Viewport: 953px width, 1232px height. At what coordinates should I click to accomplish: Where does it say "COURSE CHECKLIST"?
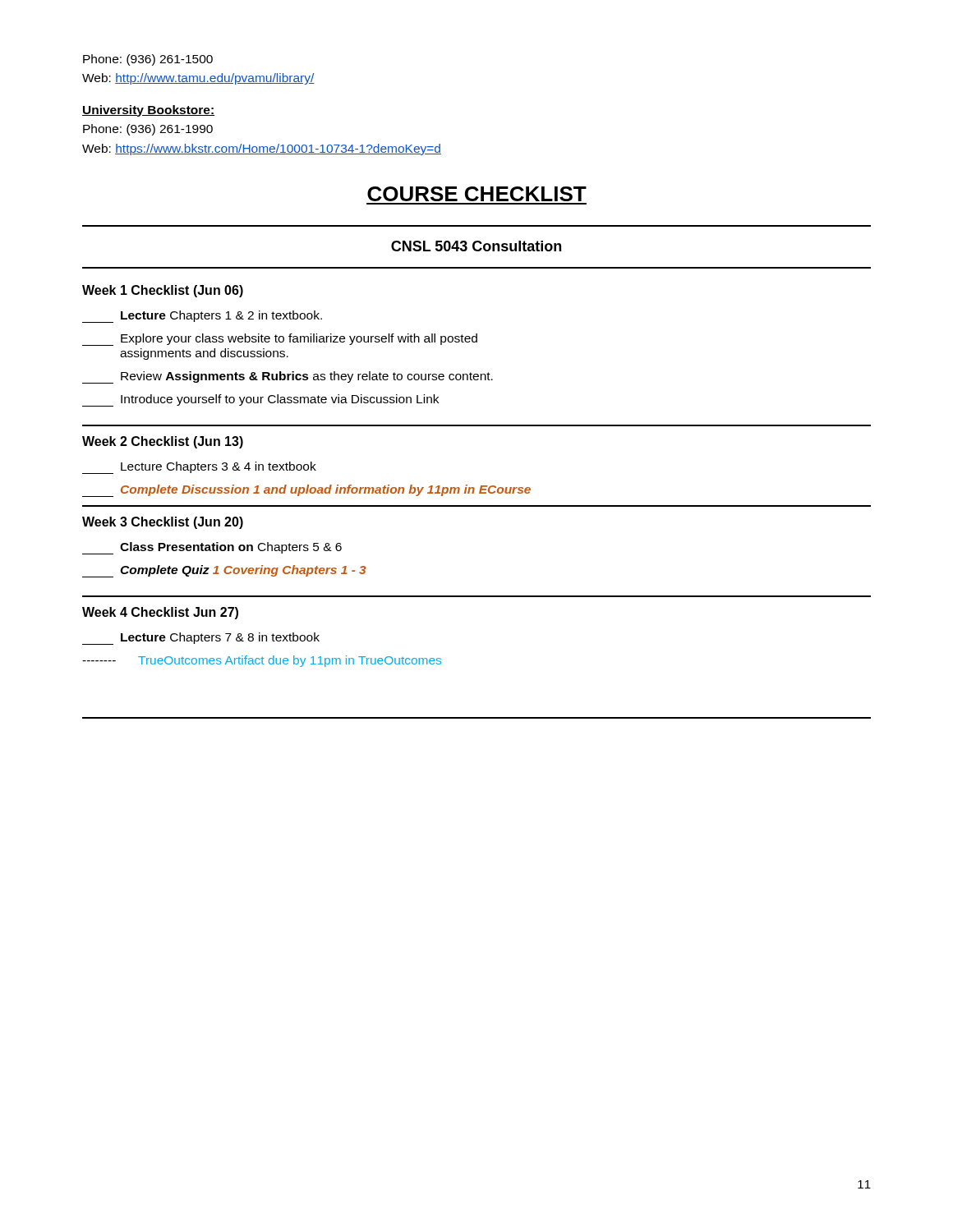pos(476,193)
